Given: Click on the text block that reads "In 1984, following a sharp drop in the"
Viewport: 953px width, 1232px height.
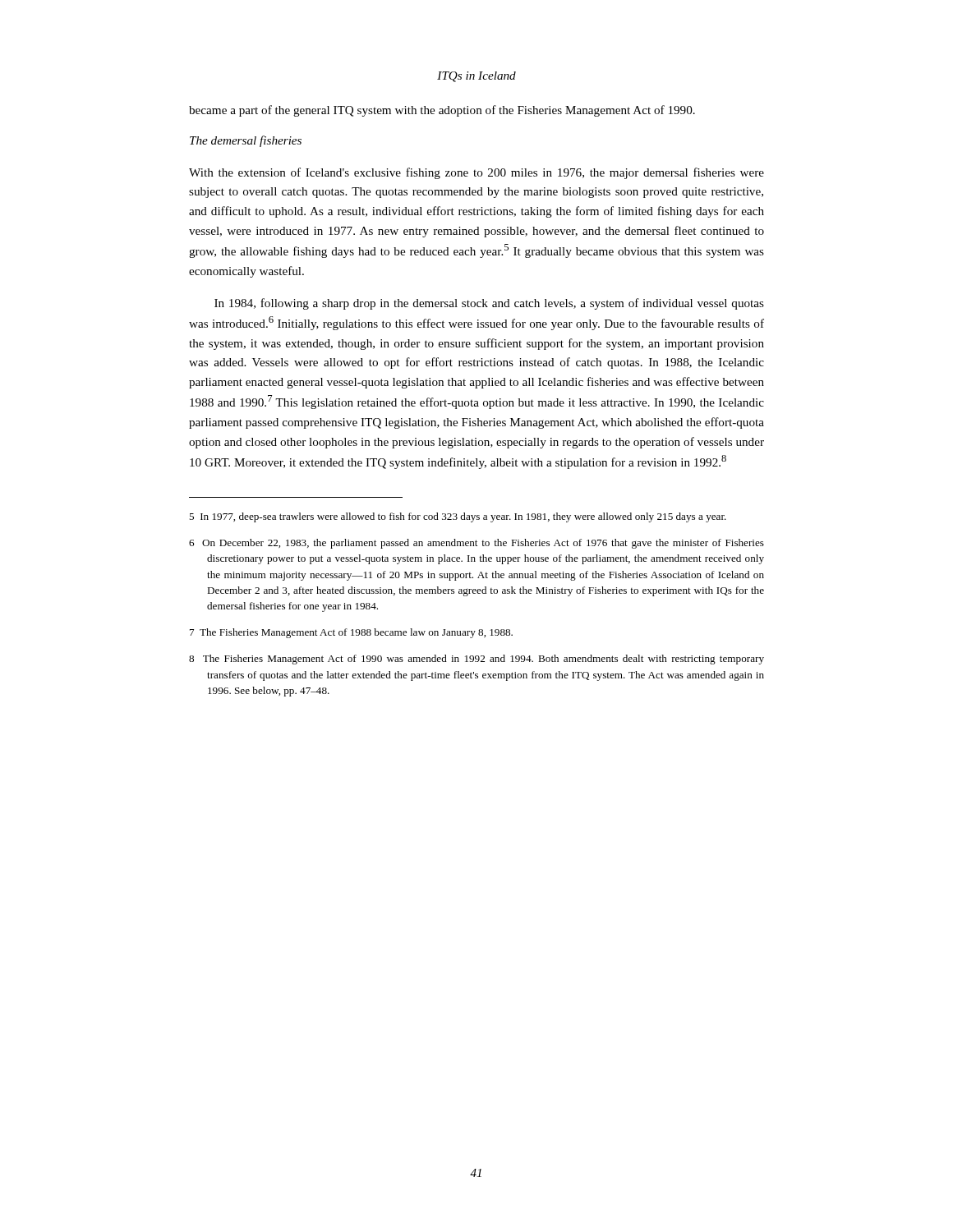Looking at the screenshot, I should click(x=476, y=382).
